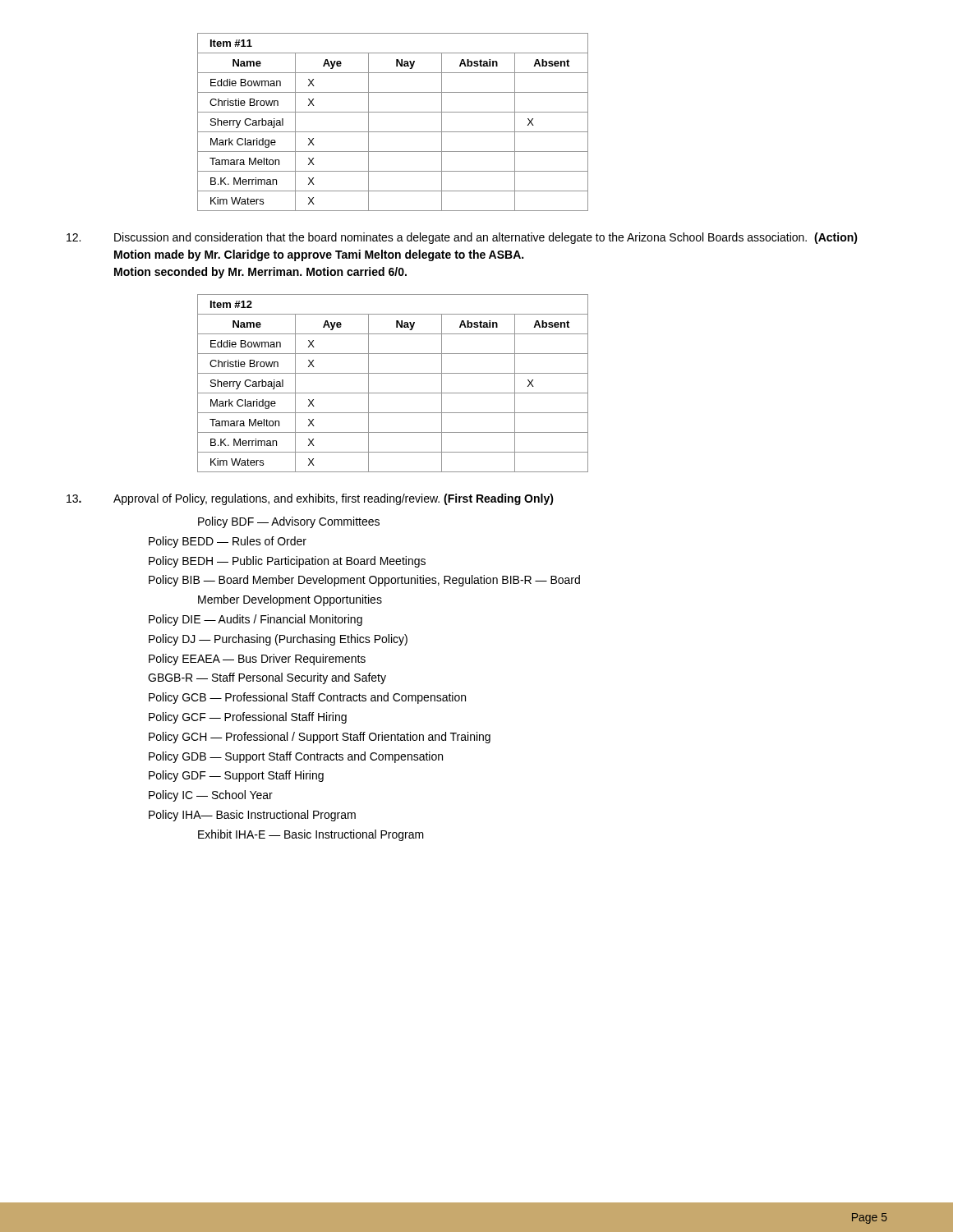Locate the block starting "Policy DJ — Purchasing (Purchasing"
The image size is (953, 1232).
[278, 639]
